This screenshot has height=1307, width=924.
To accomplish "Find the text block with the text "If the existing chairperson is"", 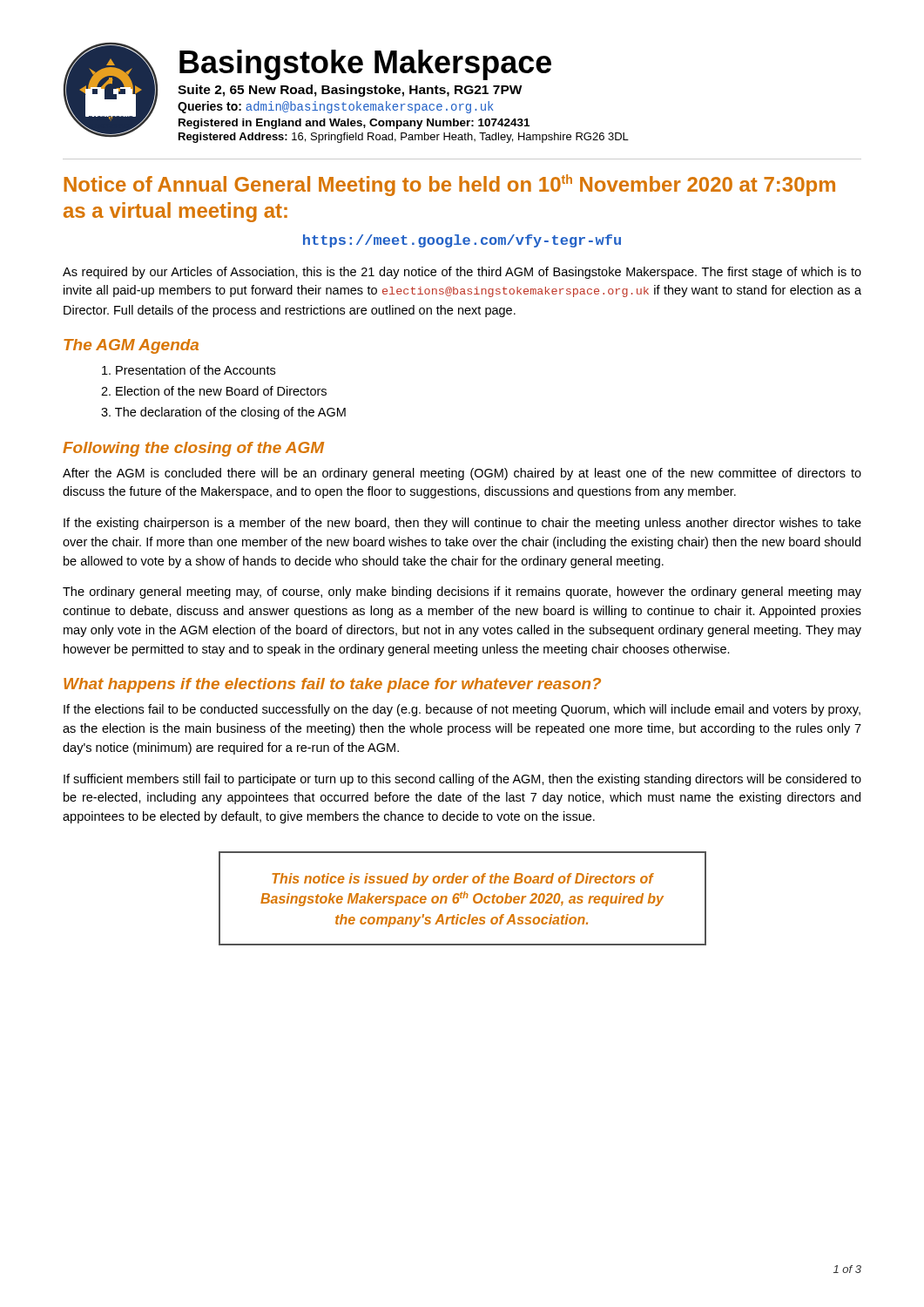I will (462, 542).
